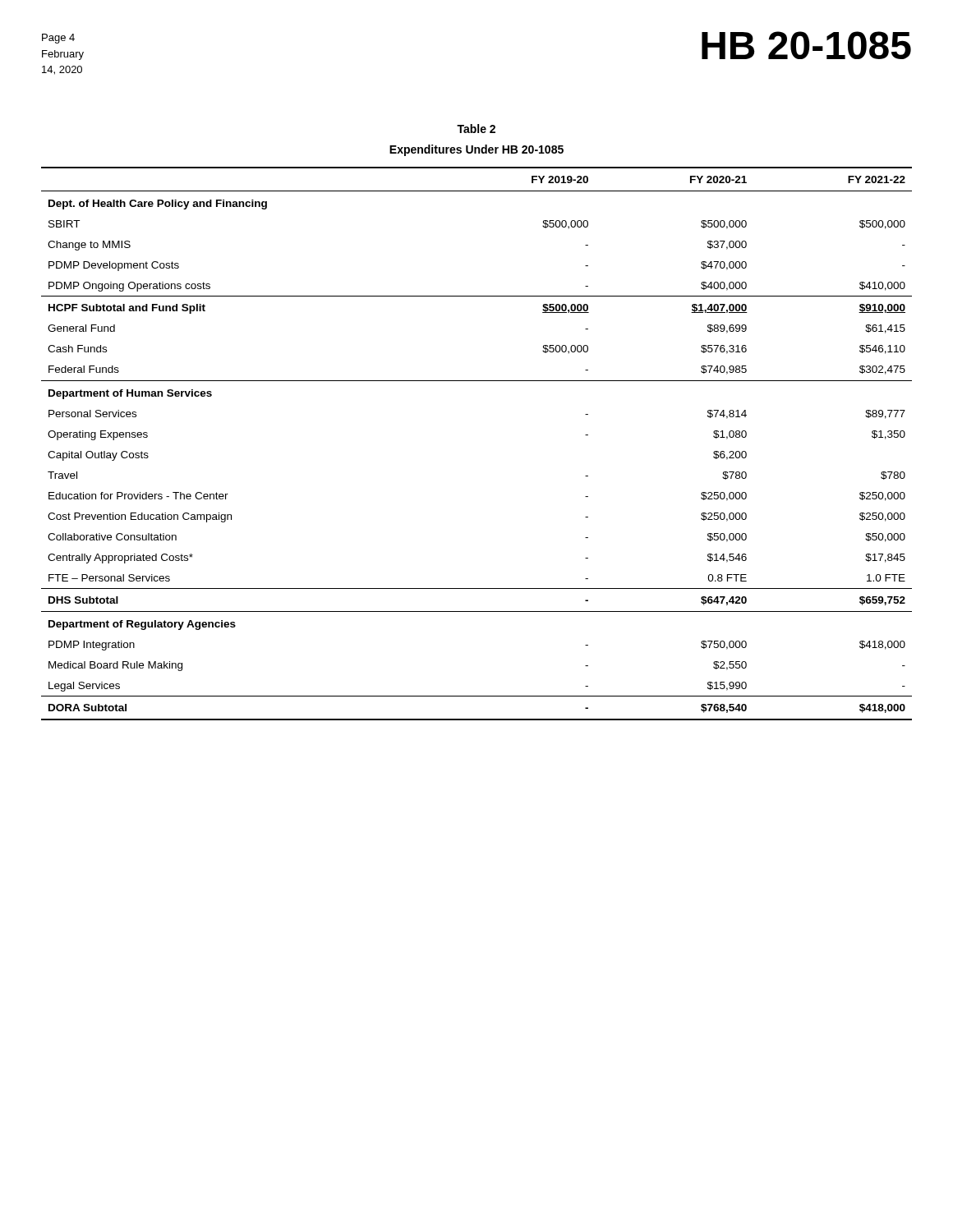Click on the table containing "Change to MMIS"
Viewport: 953px width, 1232px height.
(476, 444)
